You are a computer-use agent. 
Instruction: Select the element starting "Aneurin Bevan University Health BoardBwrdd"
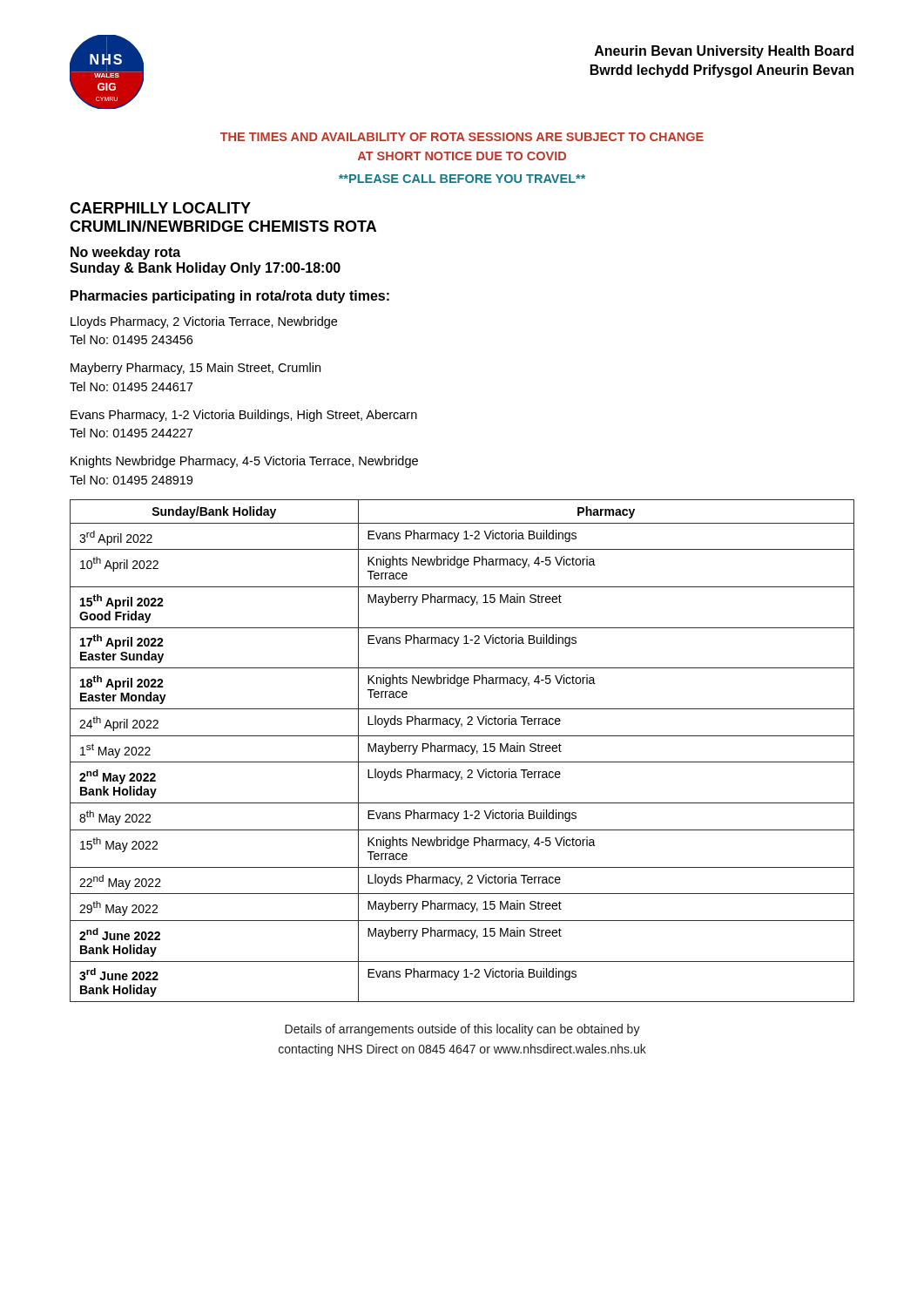pos(722,61)
